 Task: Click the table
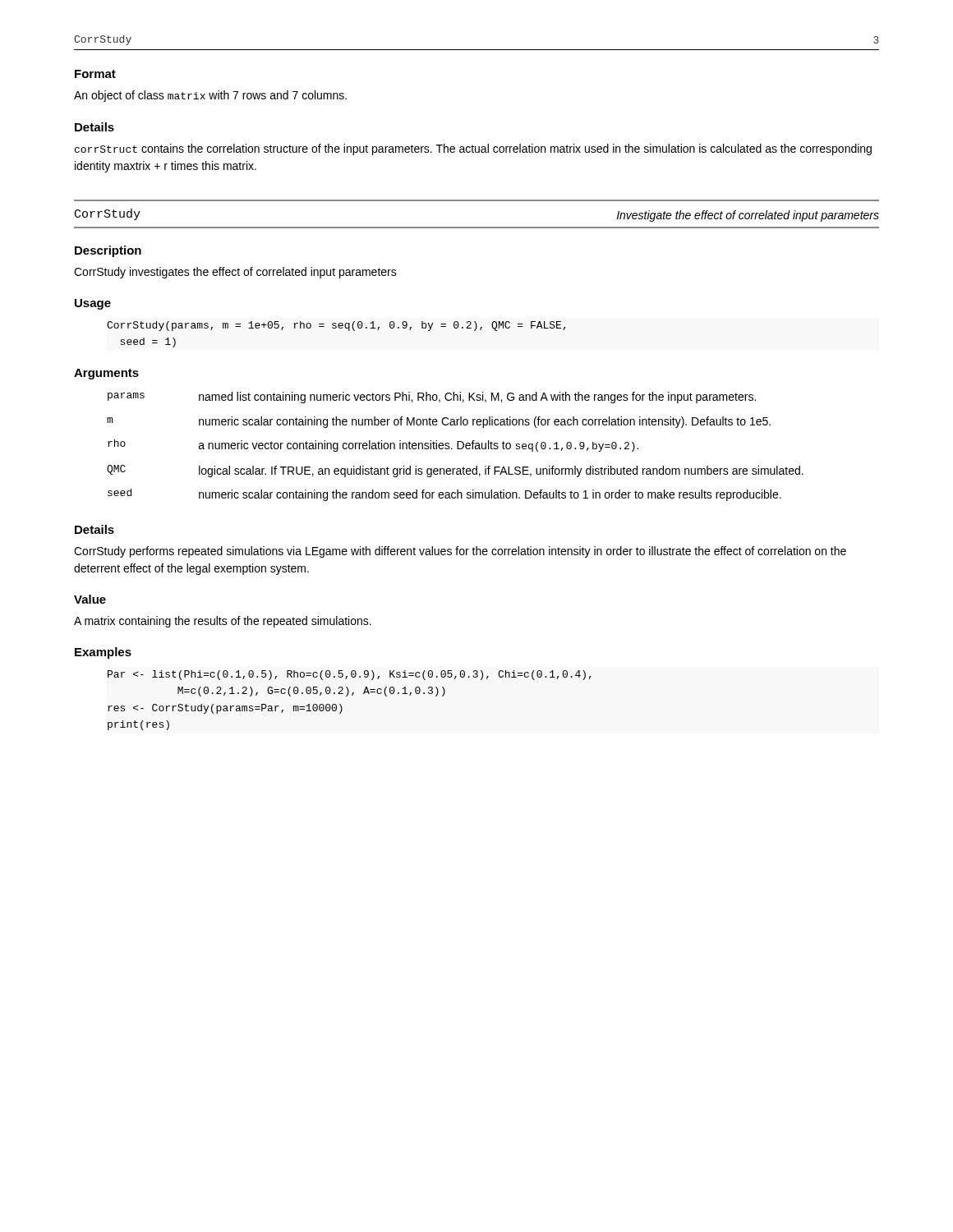[476, 447]
